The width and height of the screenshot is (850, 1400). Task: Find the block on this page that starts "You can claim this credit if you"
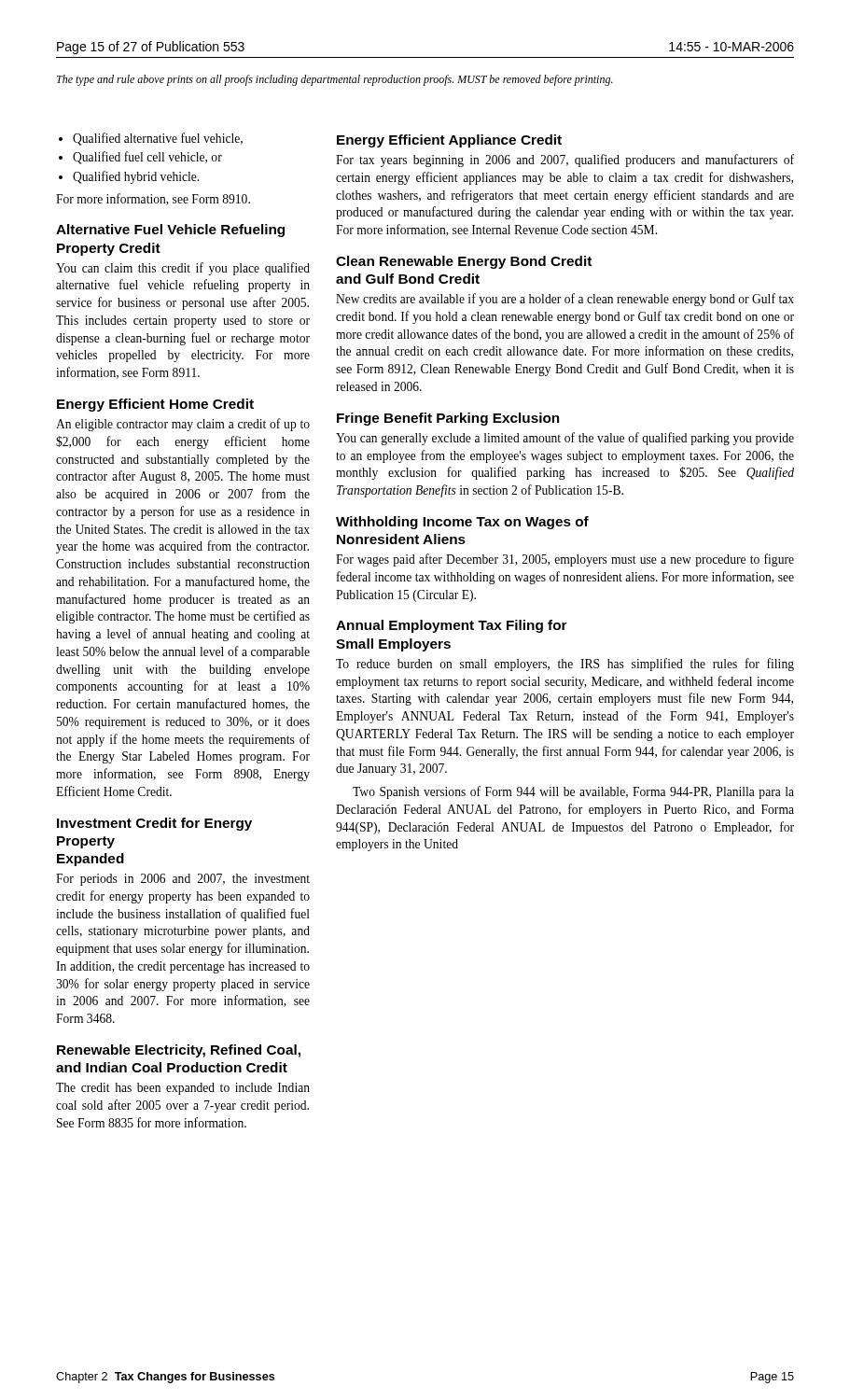click(x=183, y=321)
